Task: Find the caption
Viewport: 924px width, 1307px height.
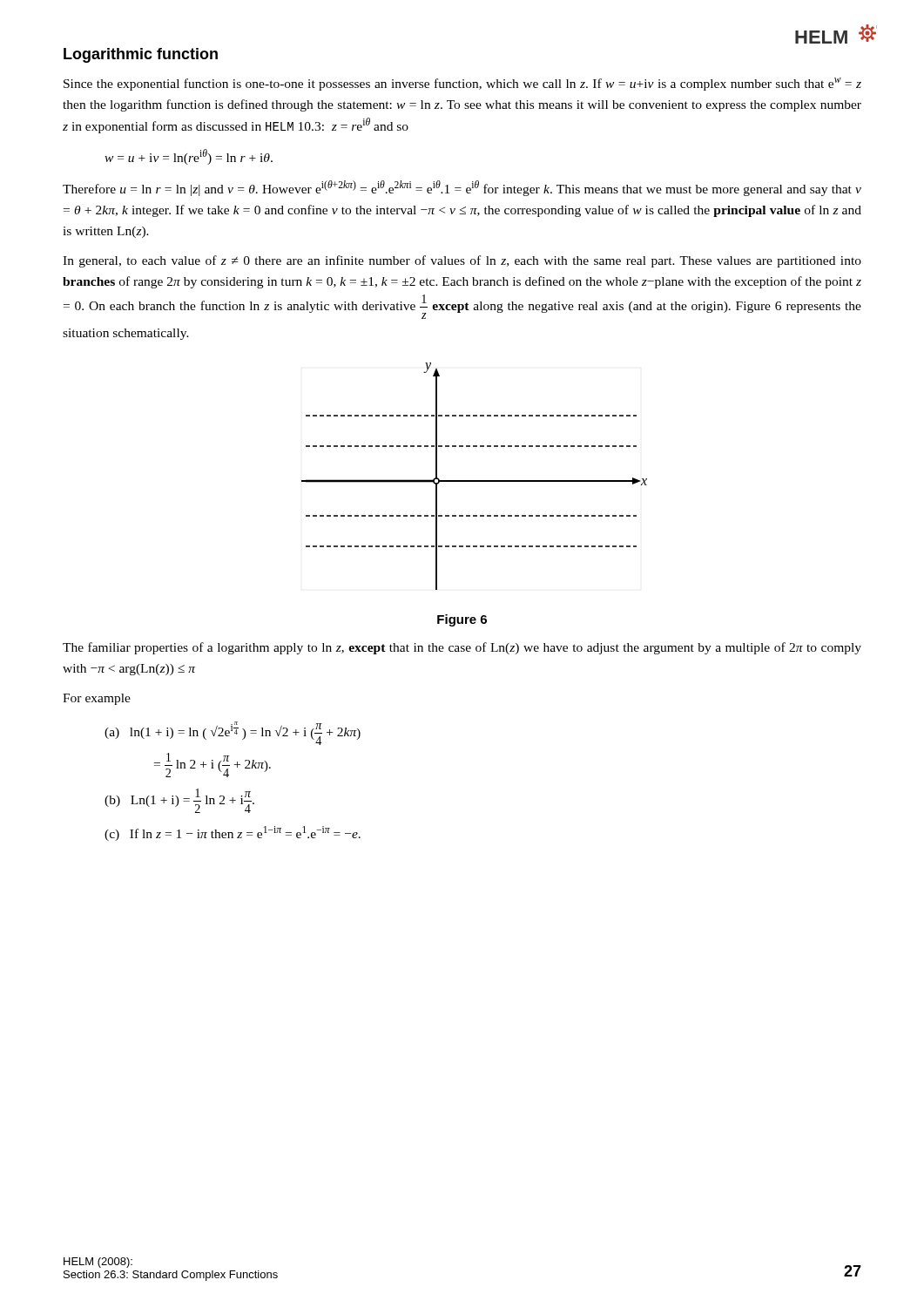Action: (462, 619)
